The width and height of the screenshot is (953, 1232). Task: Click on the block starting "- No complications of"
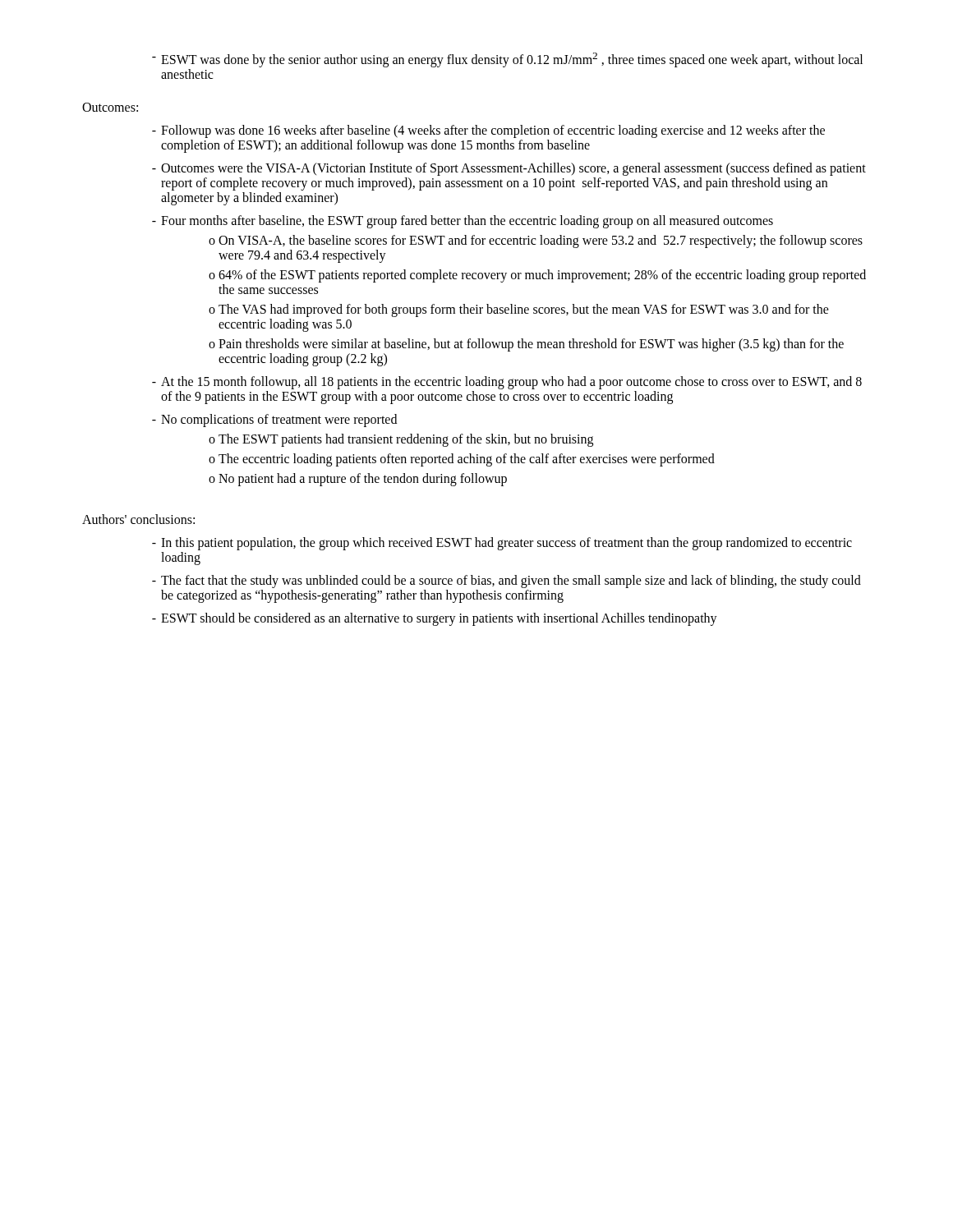point(501,452)
